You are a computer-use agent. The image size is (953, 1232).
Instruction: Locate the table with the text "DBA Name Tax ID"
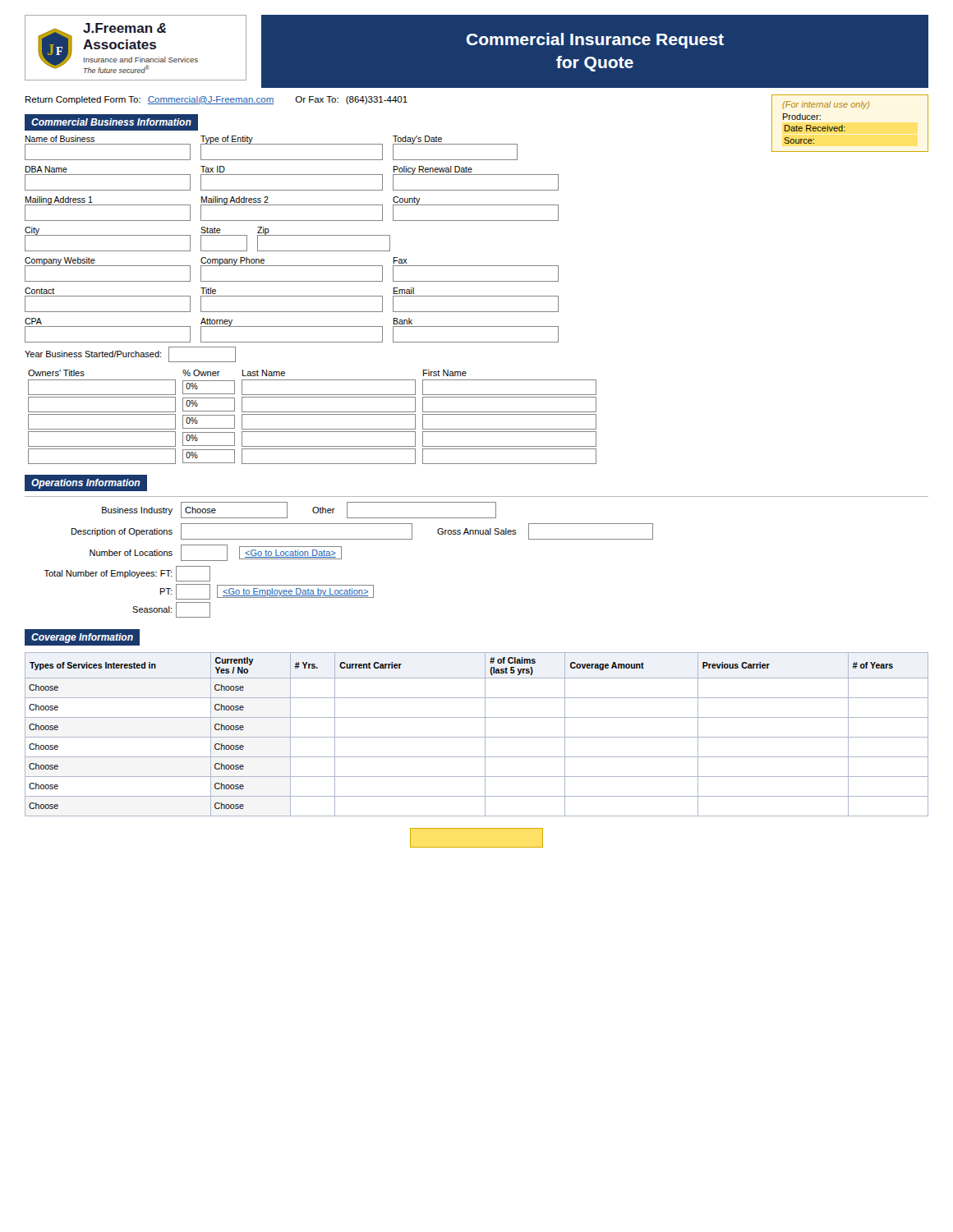pyautogui.click(x=476, y=177)
